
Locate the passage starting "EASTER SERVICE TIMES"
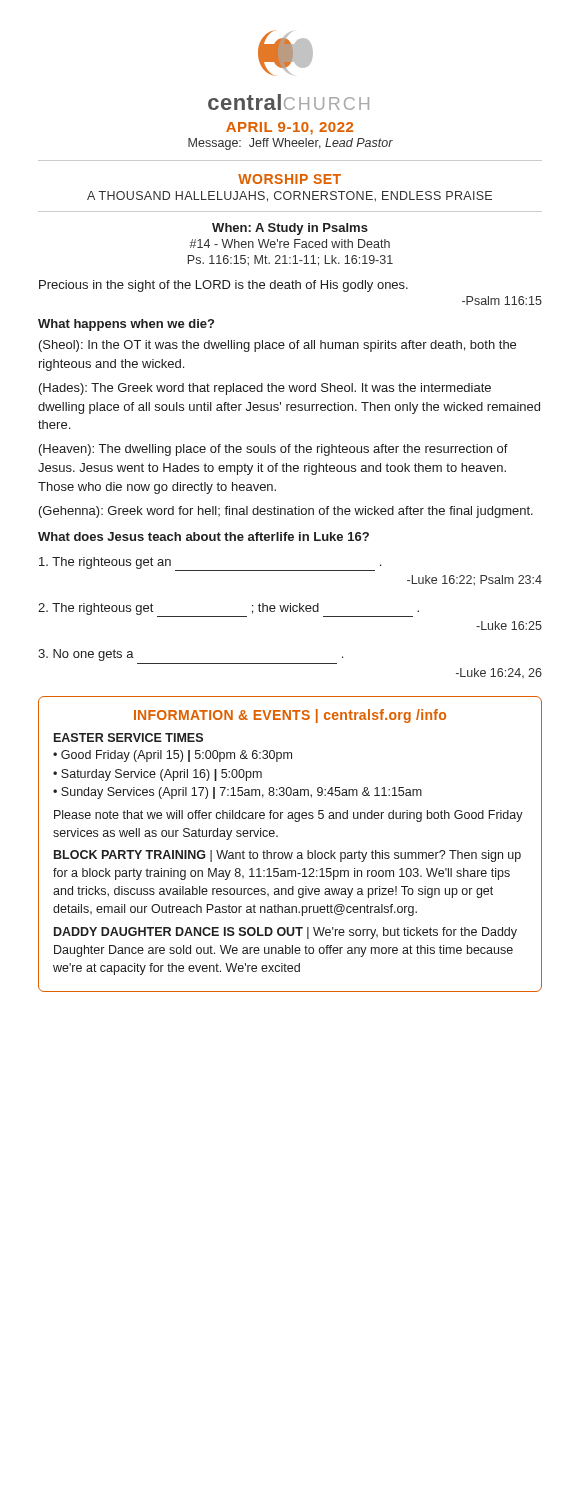(128, 738)
